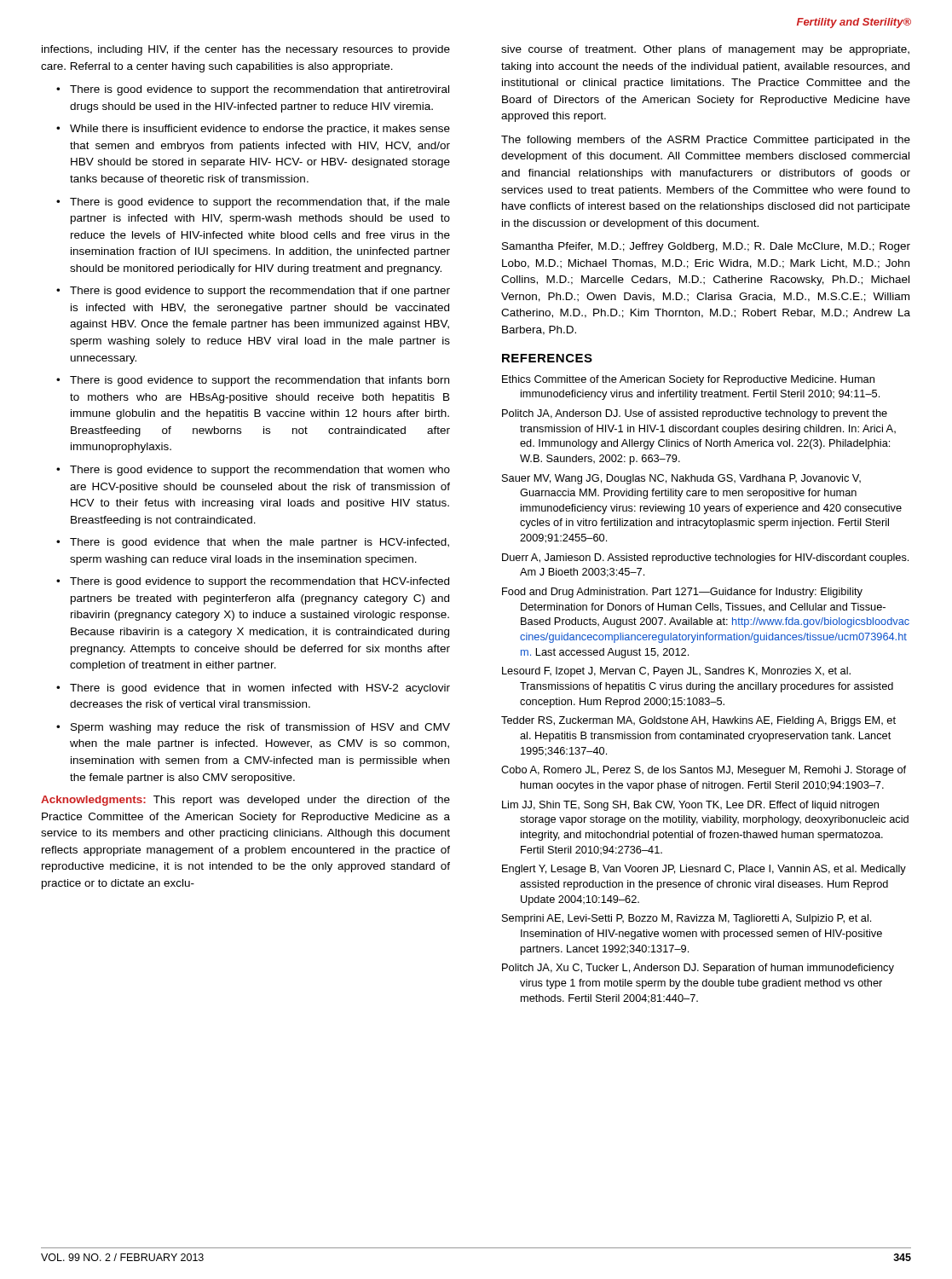Point to the block beginning "Acknowledgments: This report was developed under"
This screenshot has height=1279, width=952.
245,841
